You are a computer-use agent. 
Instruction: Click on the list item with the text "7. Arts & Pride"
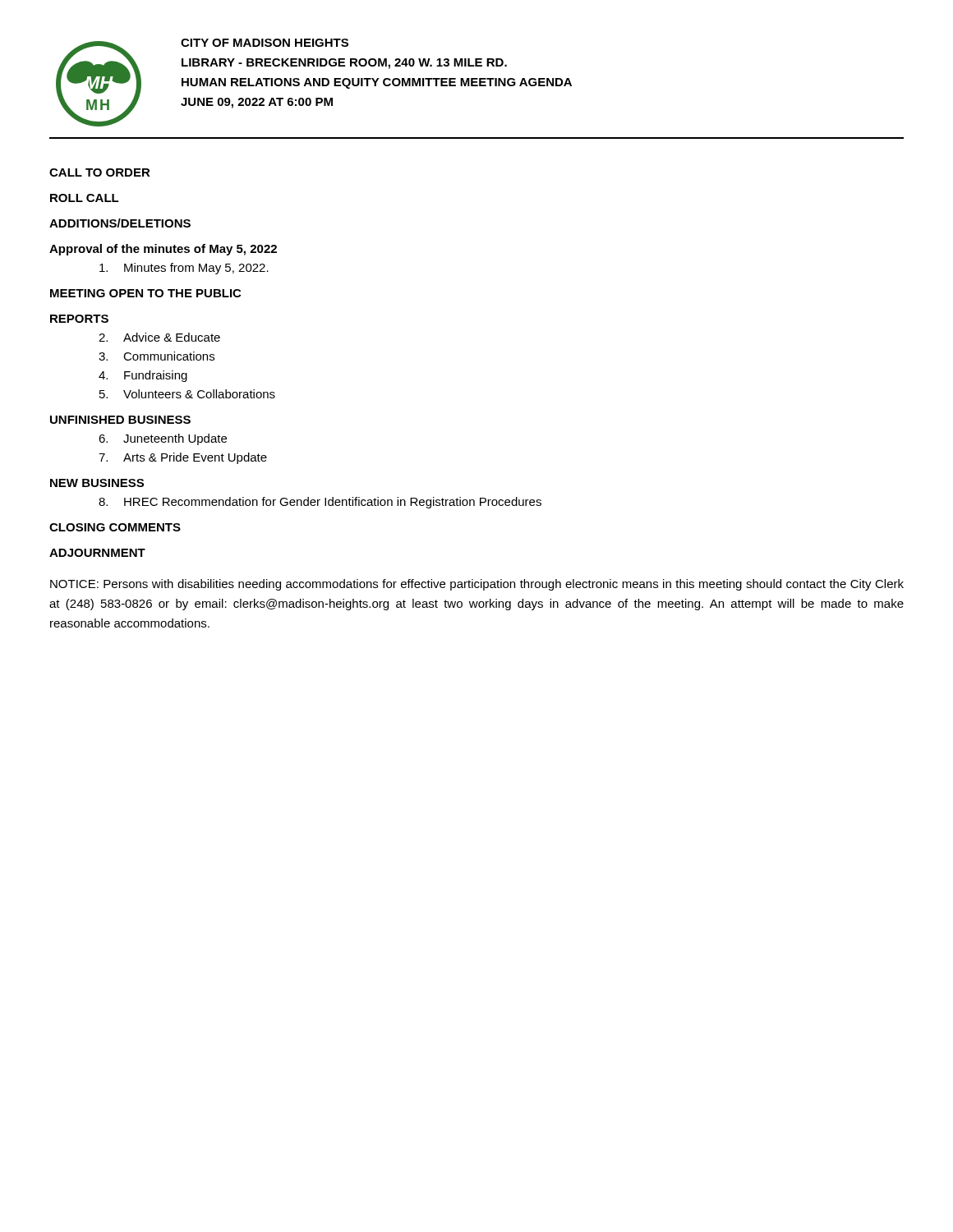pyautogui.click(x=183, y=457)
